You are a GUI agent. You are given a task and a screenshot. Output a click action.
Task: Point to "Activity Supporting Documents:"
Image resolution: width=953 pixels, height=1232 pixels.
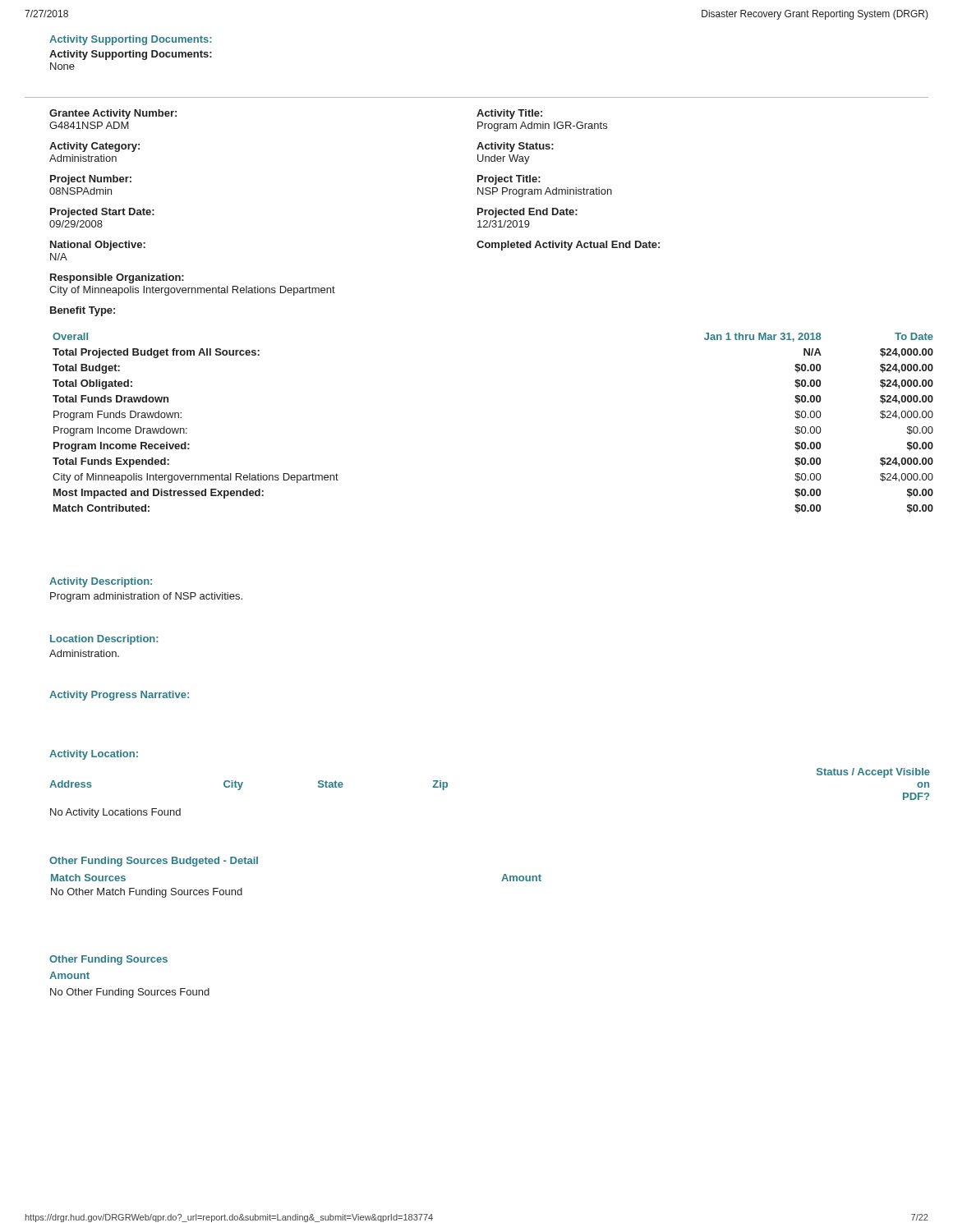(x=131, y=39)
